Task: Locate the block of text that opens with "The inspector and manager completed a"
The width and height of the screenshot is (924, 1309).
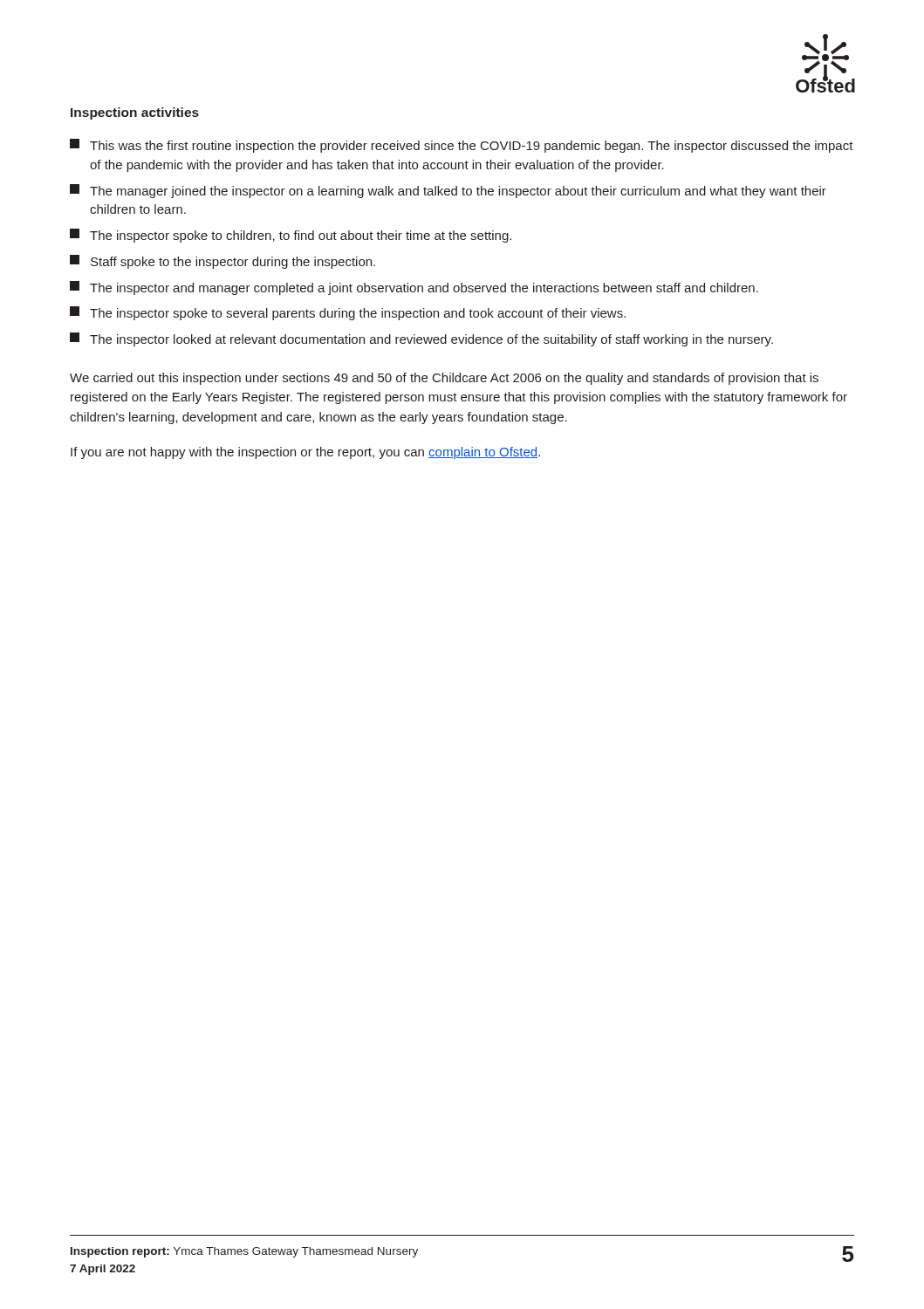Action: tap(414, 287)
